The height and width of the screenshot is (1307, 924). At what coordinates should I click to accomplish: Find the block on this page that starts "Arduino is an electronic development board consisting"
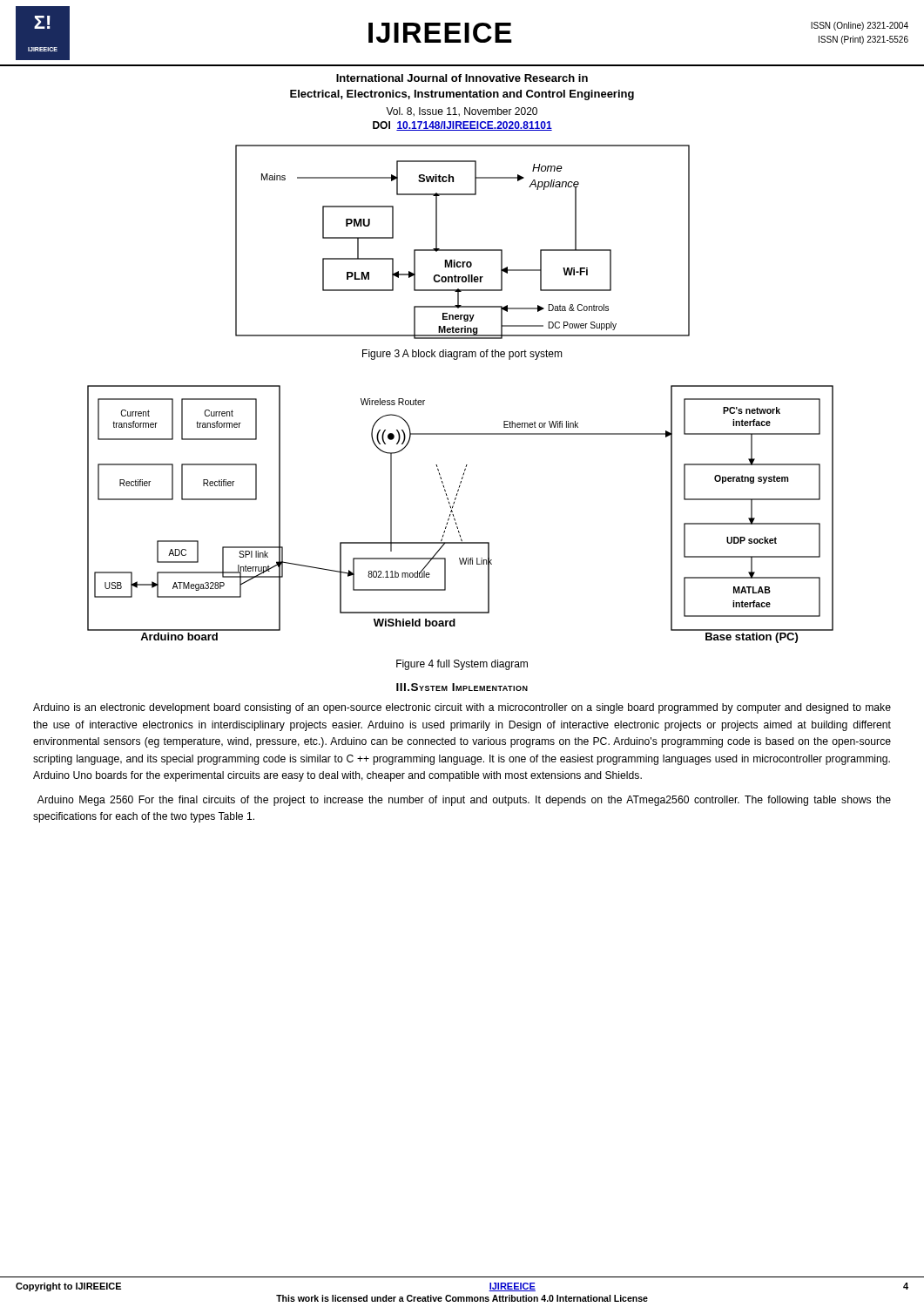click(x=462, y=742)
